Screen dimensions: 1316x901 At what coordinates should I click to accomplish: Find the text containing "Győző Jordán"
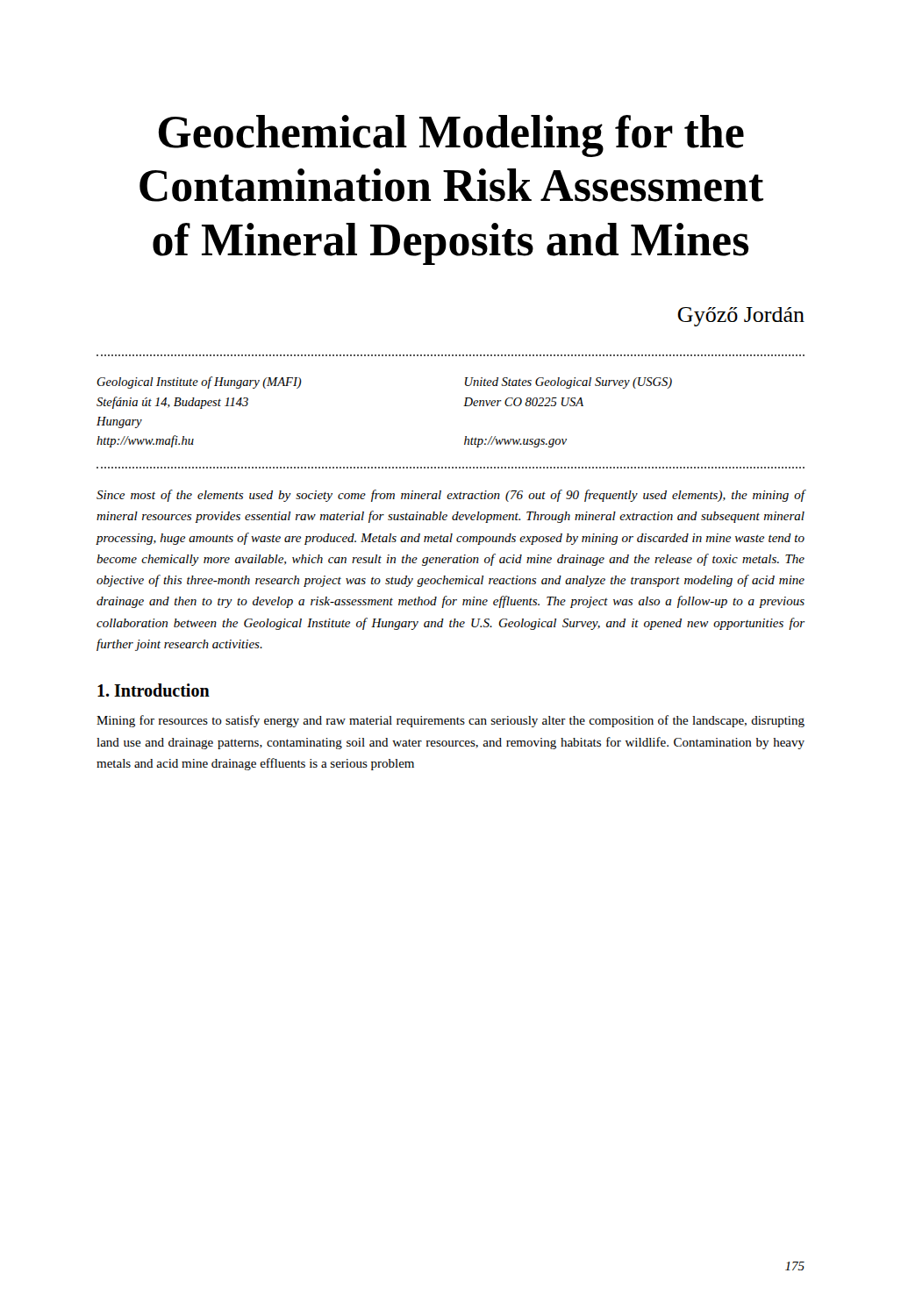click(x=741, y=315)
